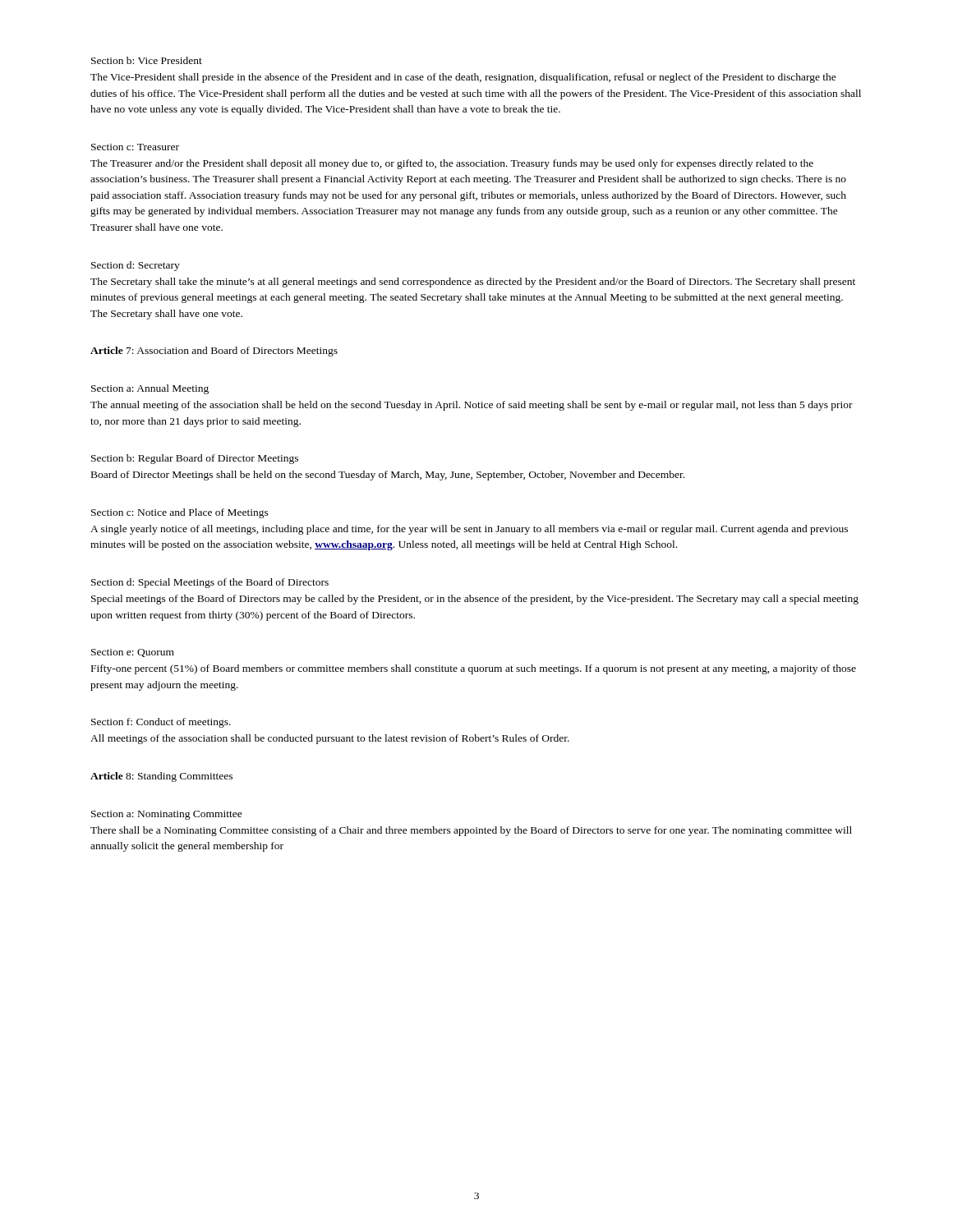The width and height of the screenshot is (953, 1232).
Task: Locate the section header containing "Section b: Regular Board of"
Action: click(194, 458)
